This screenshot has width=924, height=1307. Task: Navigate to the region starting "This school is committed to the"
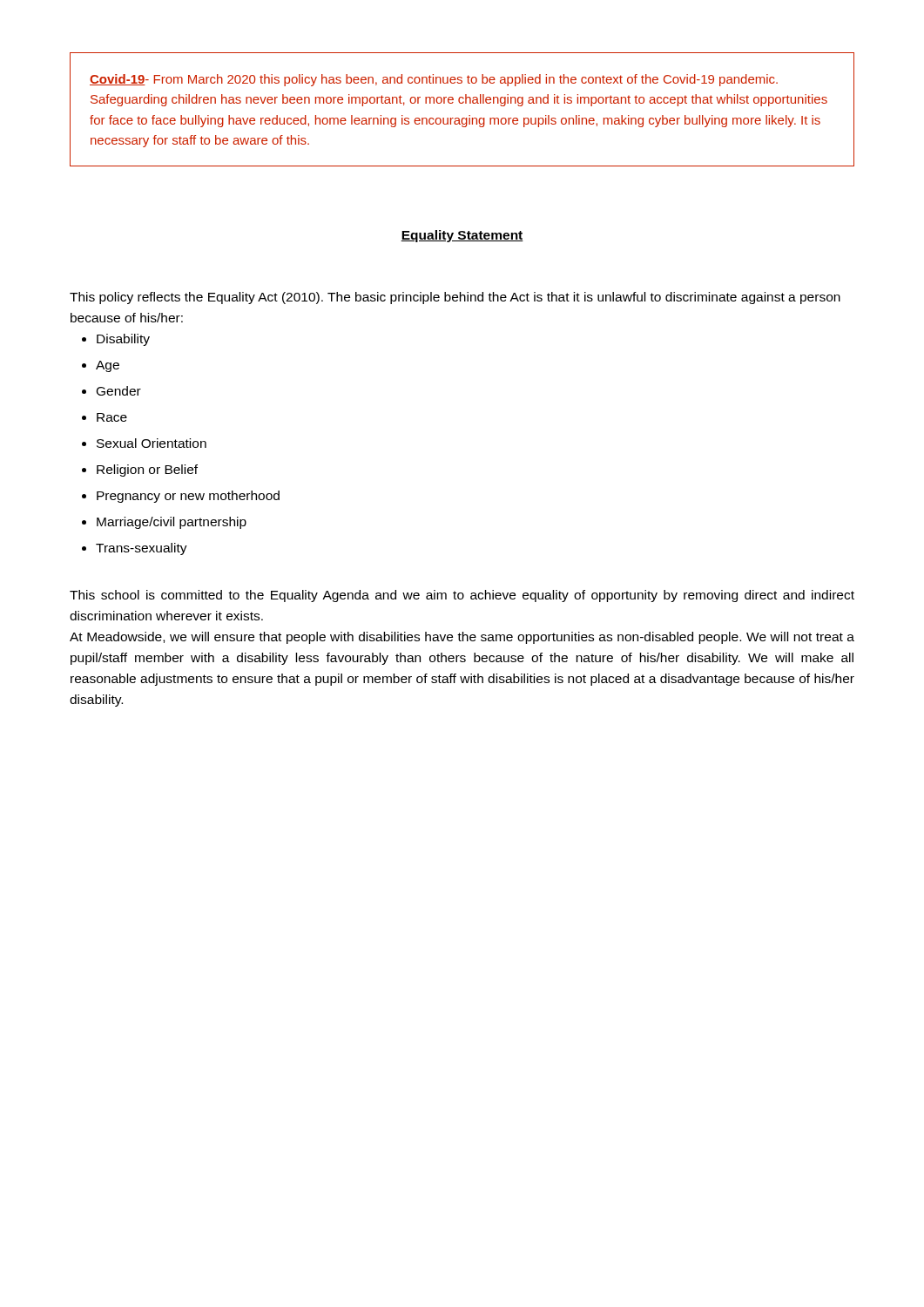pyautogui.click(x=462, y=647)
